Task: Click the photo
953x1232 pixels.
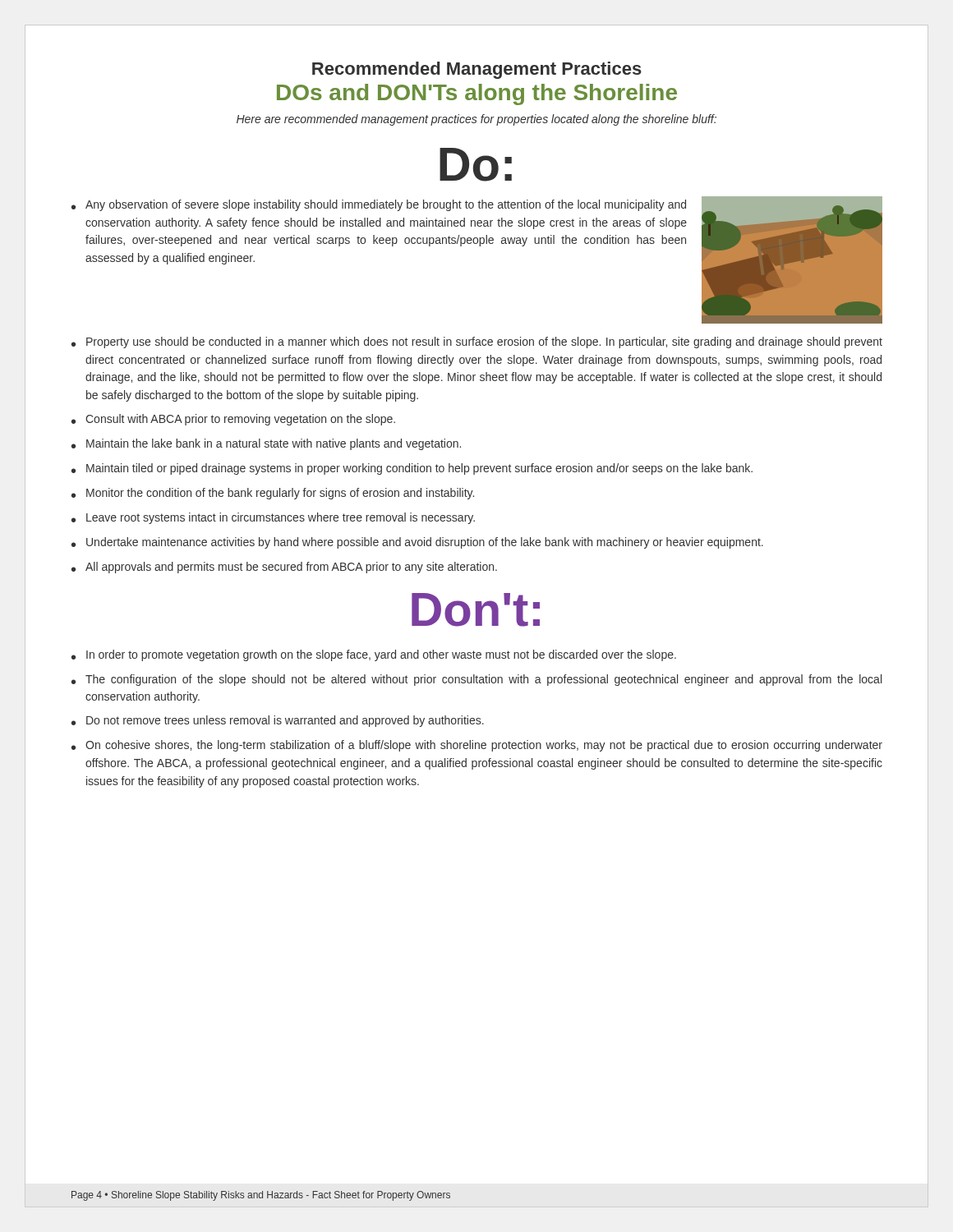Action: (792, 262)
